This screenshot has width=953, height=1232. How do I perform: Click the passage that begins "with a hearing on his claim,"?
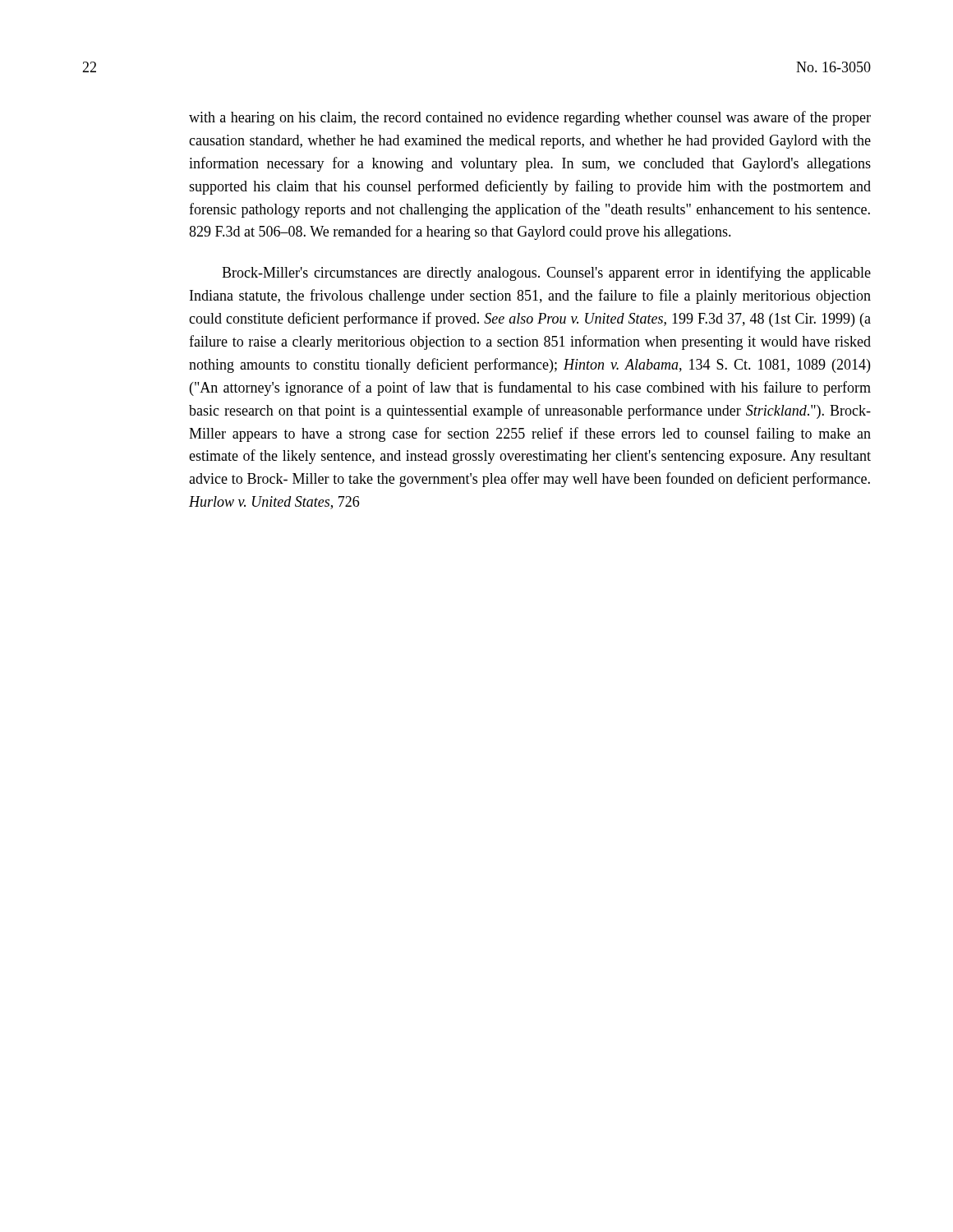tap(530, 175)
